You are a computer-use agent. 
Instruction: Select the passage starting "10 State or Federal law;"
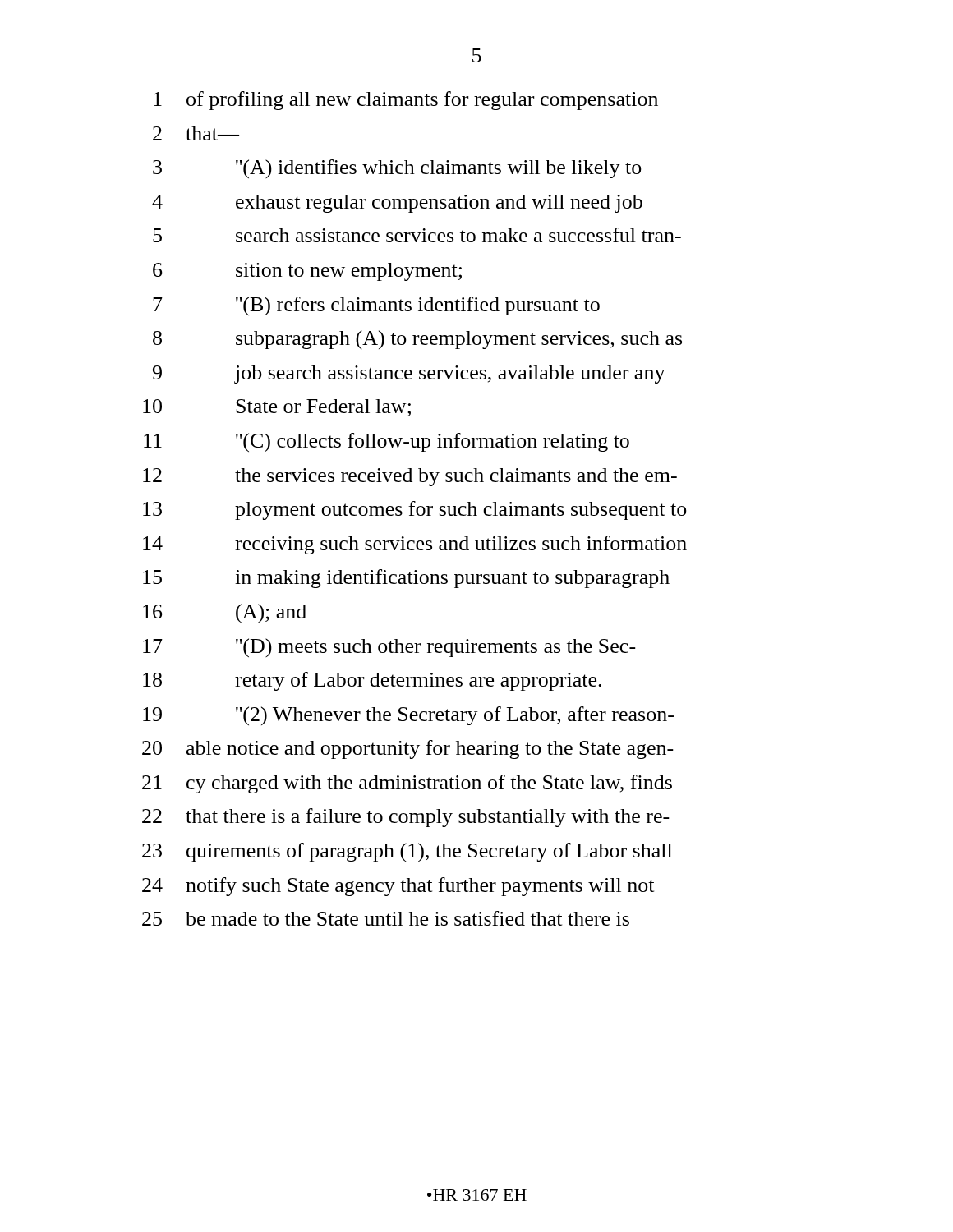pos(277,408)
